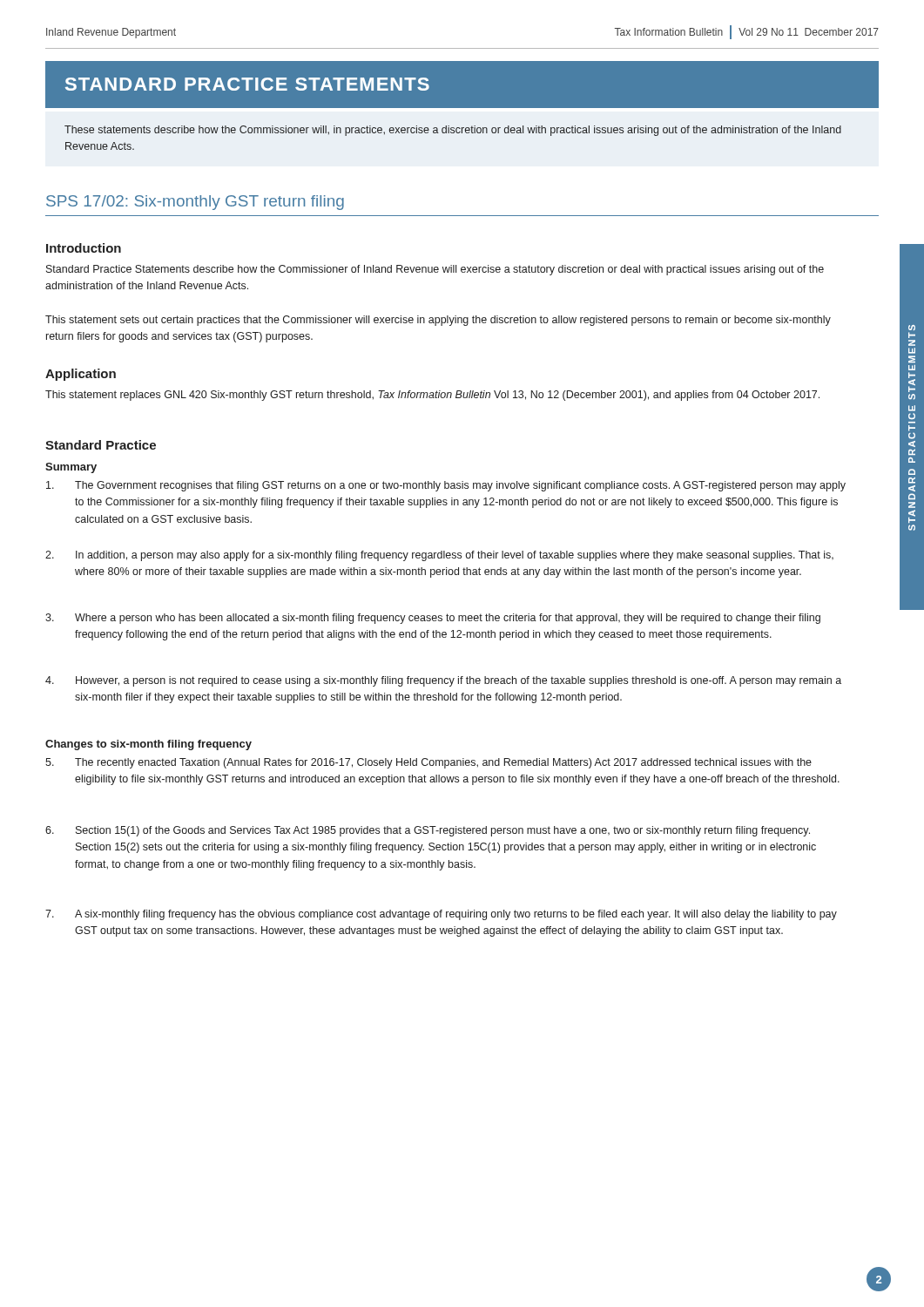Click the title
Screen dimensions: 1307x924
pyautogui.click(x=247, y=84)
